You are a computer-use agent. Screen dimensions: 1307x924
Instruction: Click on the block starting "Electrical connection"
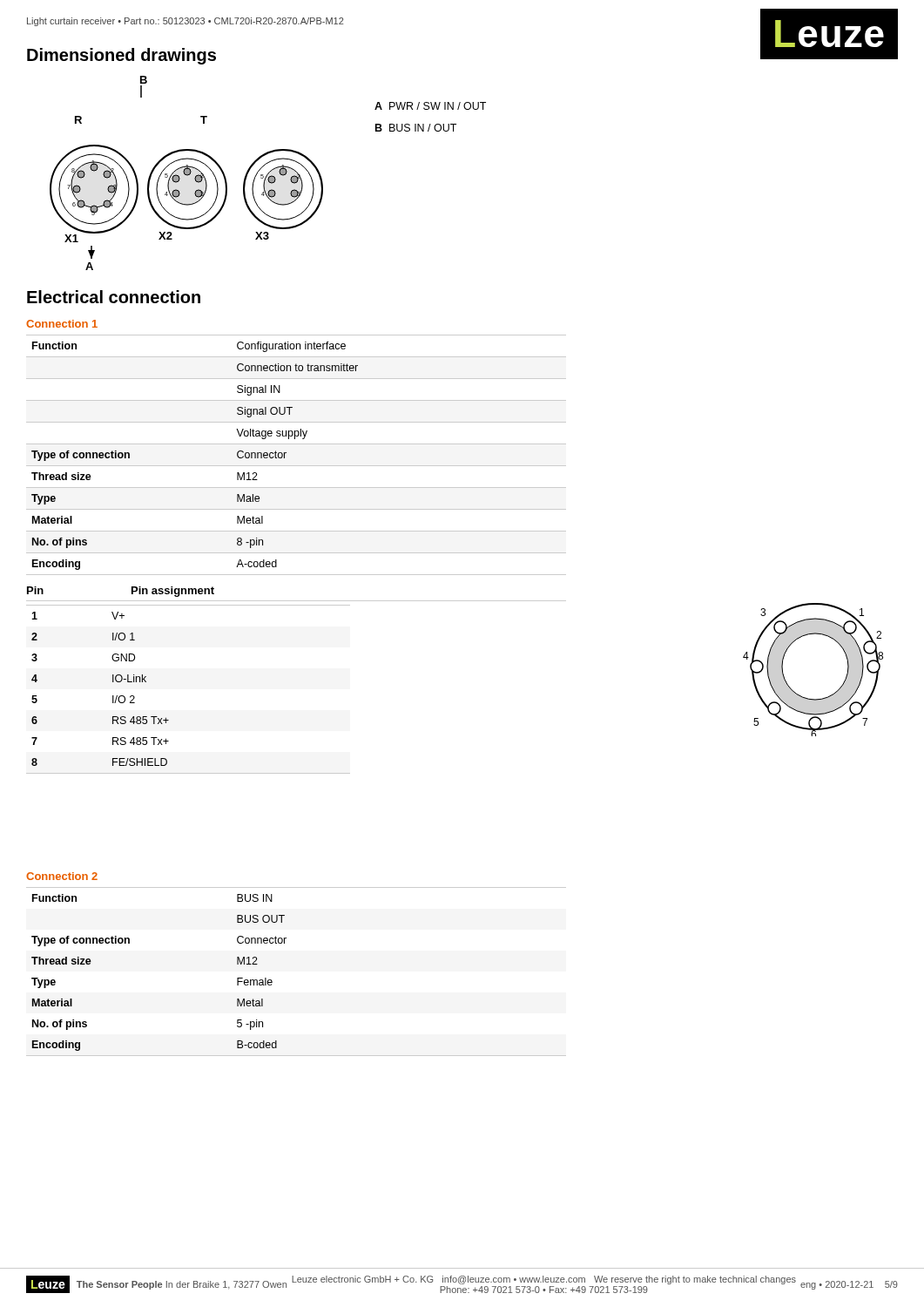pyautogui.click(x=114, y=297)
